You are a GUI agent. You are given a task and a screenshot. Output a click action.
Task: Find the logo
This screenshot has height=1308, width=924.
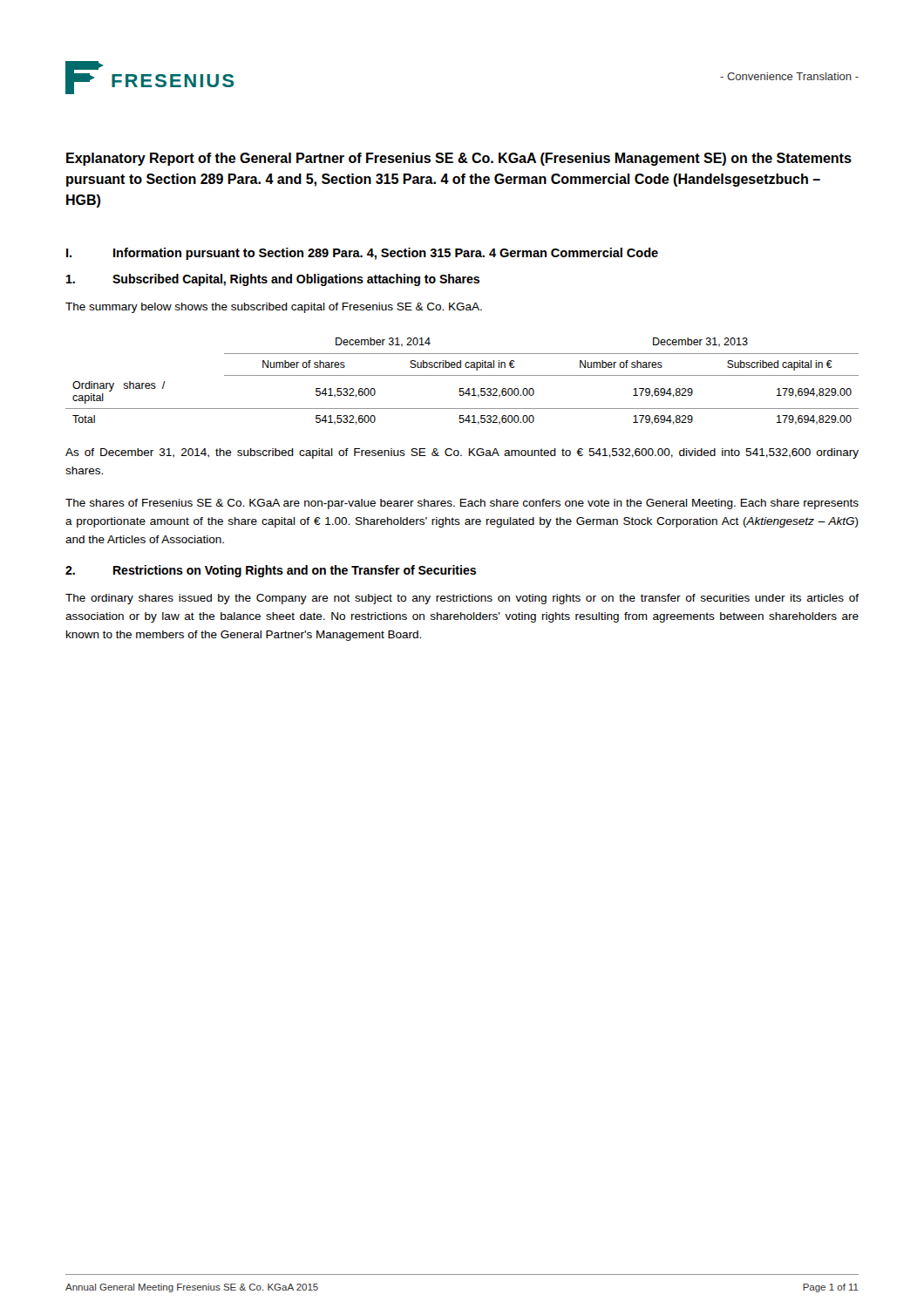pyautogui.click(x=462, y=87)
